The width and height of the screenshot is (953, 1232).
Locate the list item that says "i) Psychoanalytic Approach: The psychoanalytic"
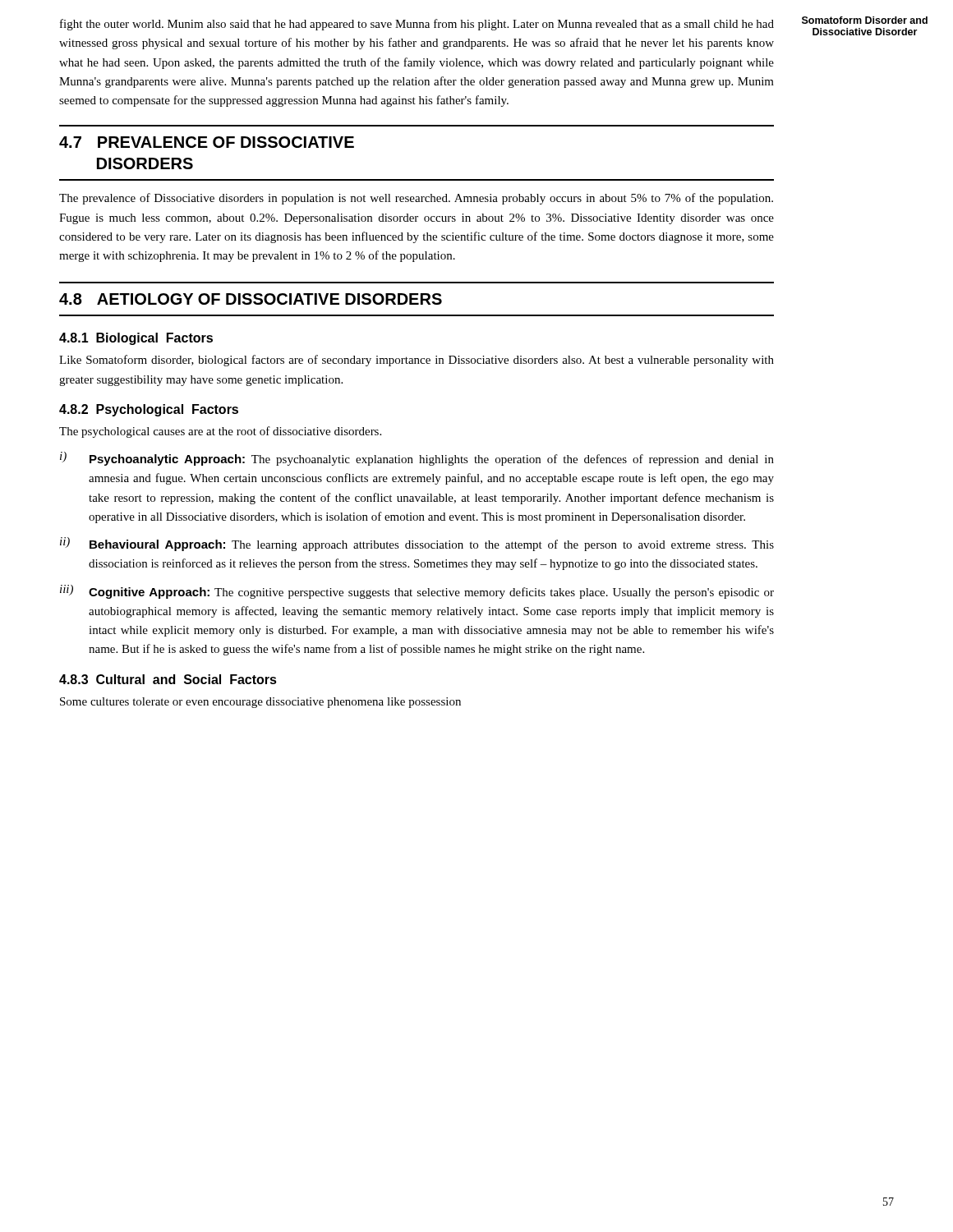click(417, 488)
